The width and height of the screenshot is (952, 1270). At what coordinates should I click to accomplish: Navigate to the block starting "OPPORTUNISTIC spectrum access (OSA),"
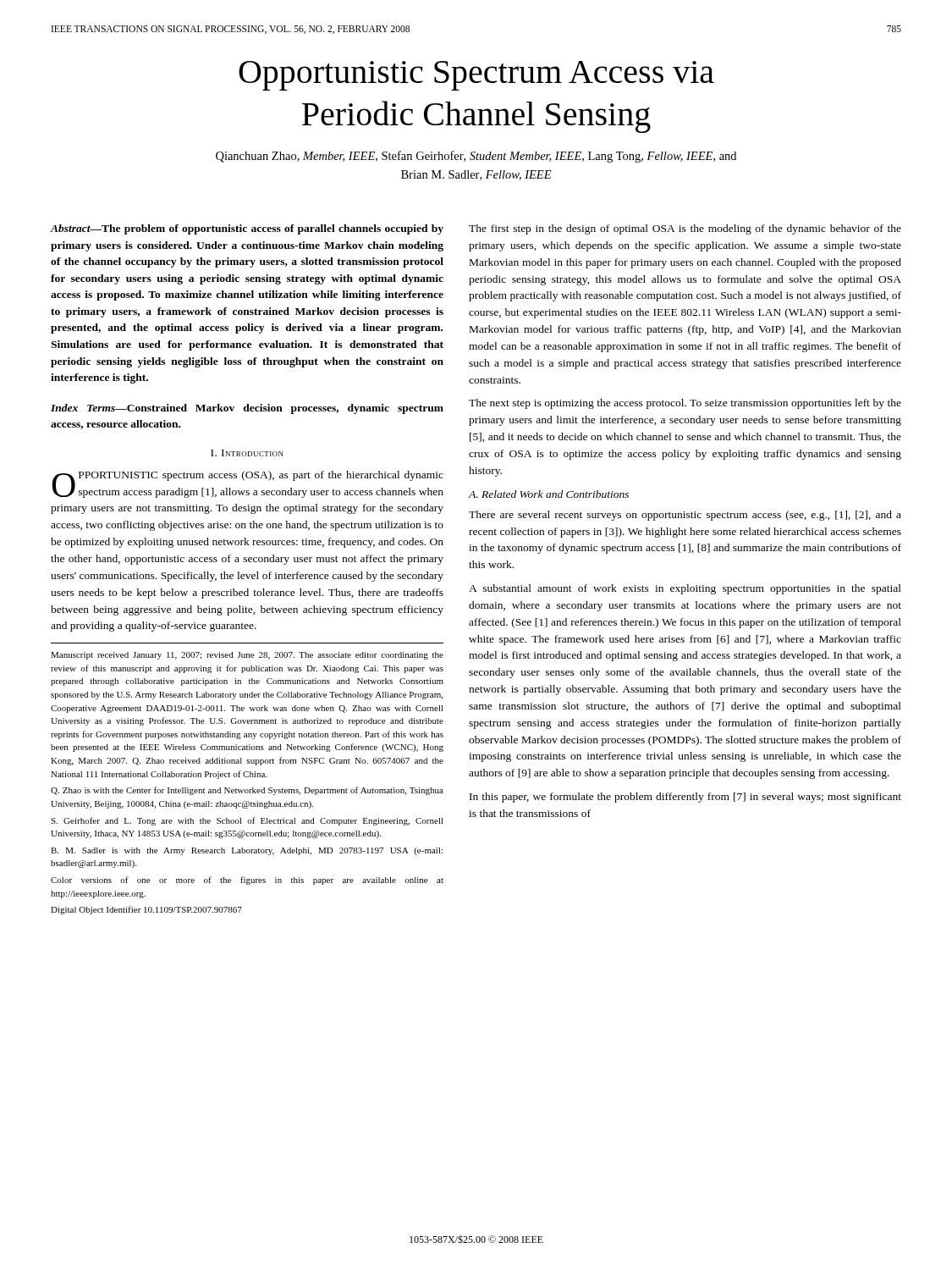click(247, 549)
